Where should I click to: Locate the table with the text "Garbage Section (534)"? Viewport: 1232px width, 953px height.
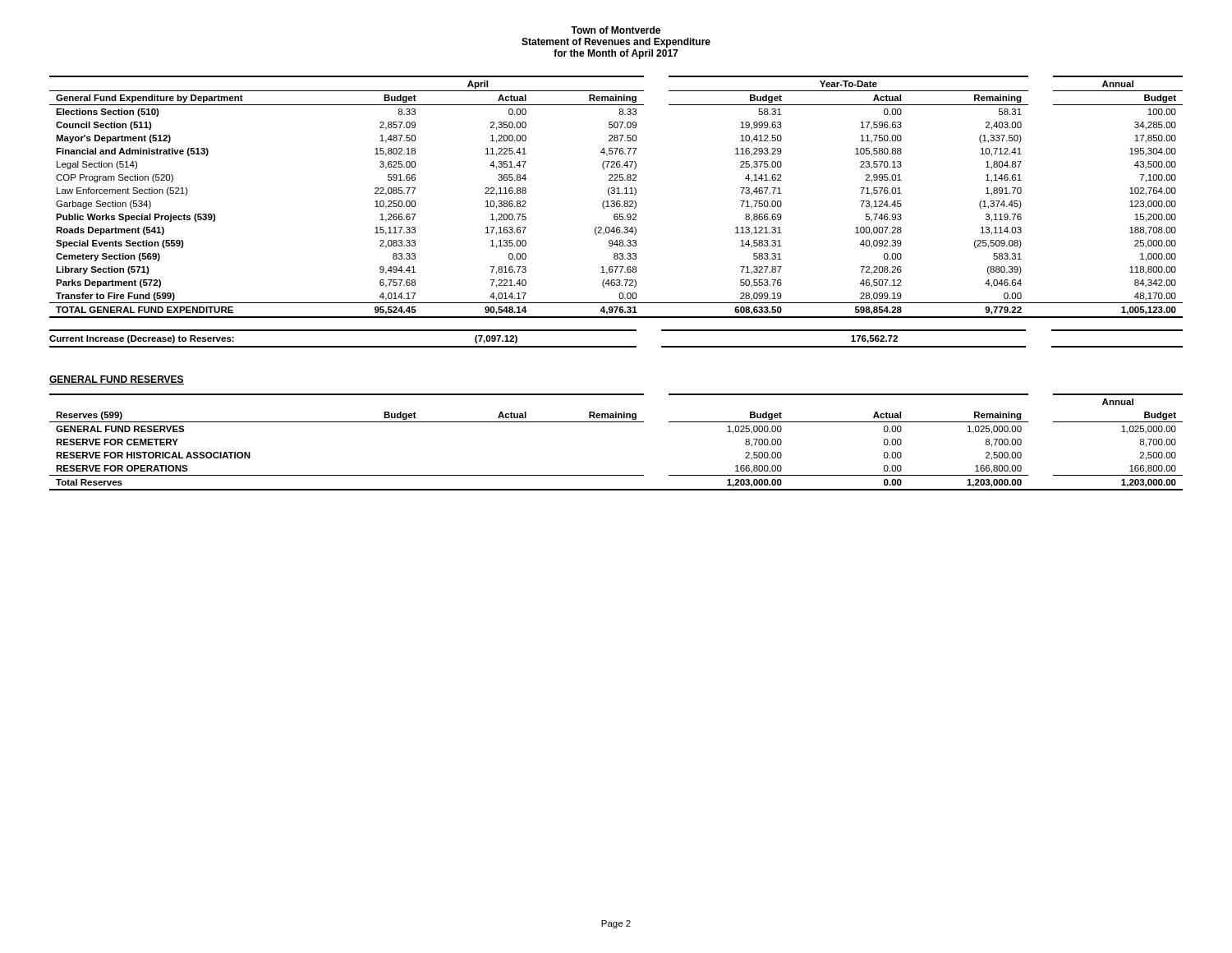pos(616,197)
